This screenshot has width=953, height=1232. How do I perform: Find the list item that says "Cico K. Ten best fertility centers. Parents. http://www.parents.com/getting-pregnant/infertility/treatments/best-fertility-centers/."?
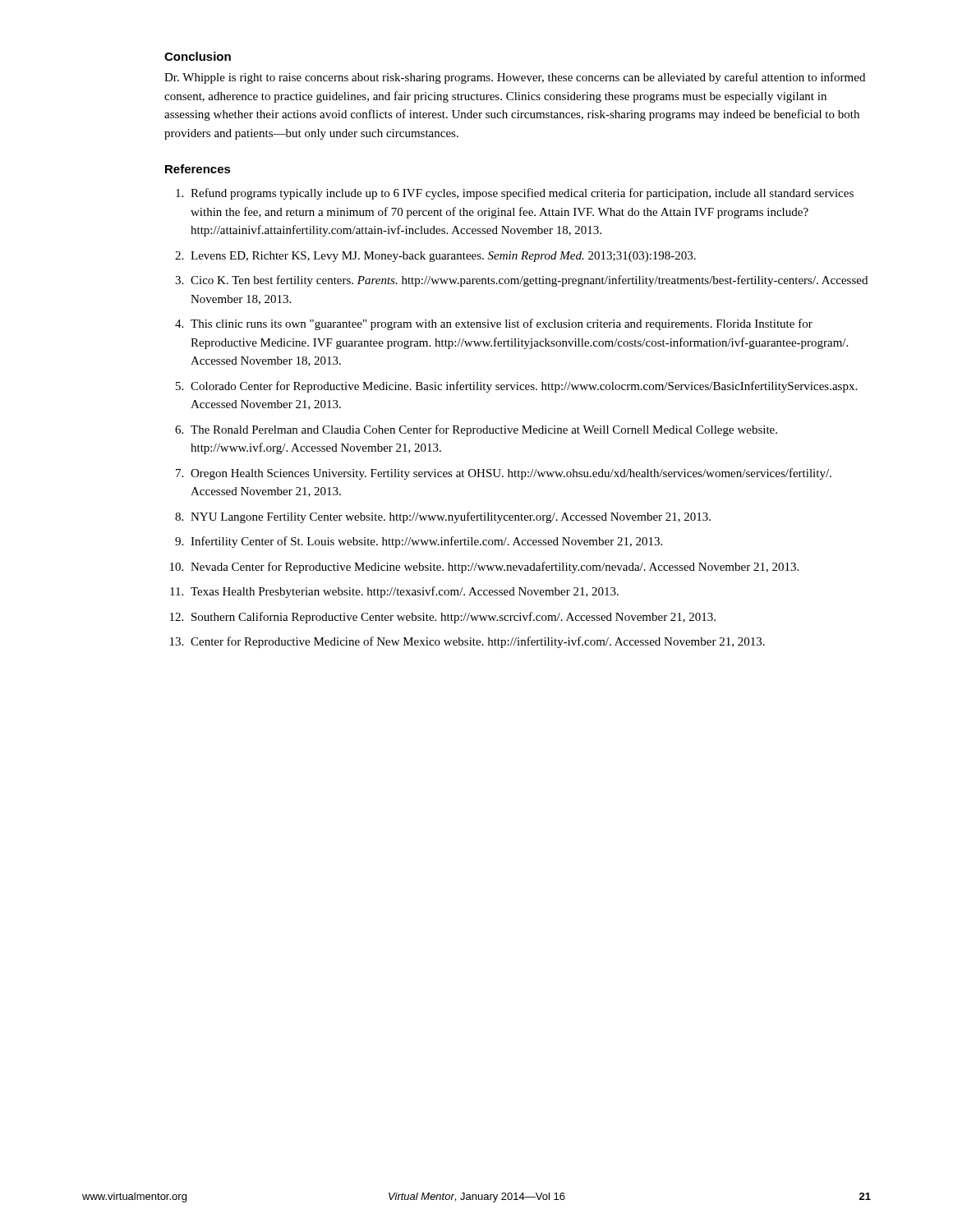pos(529,289)
